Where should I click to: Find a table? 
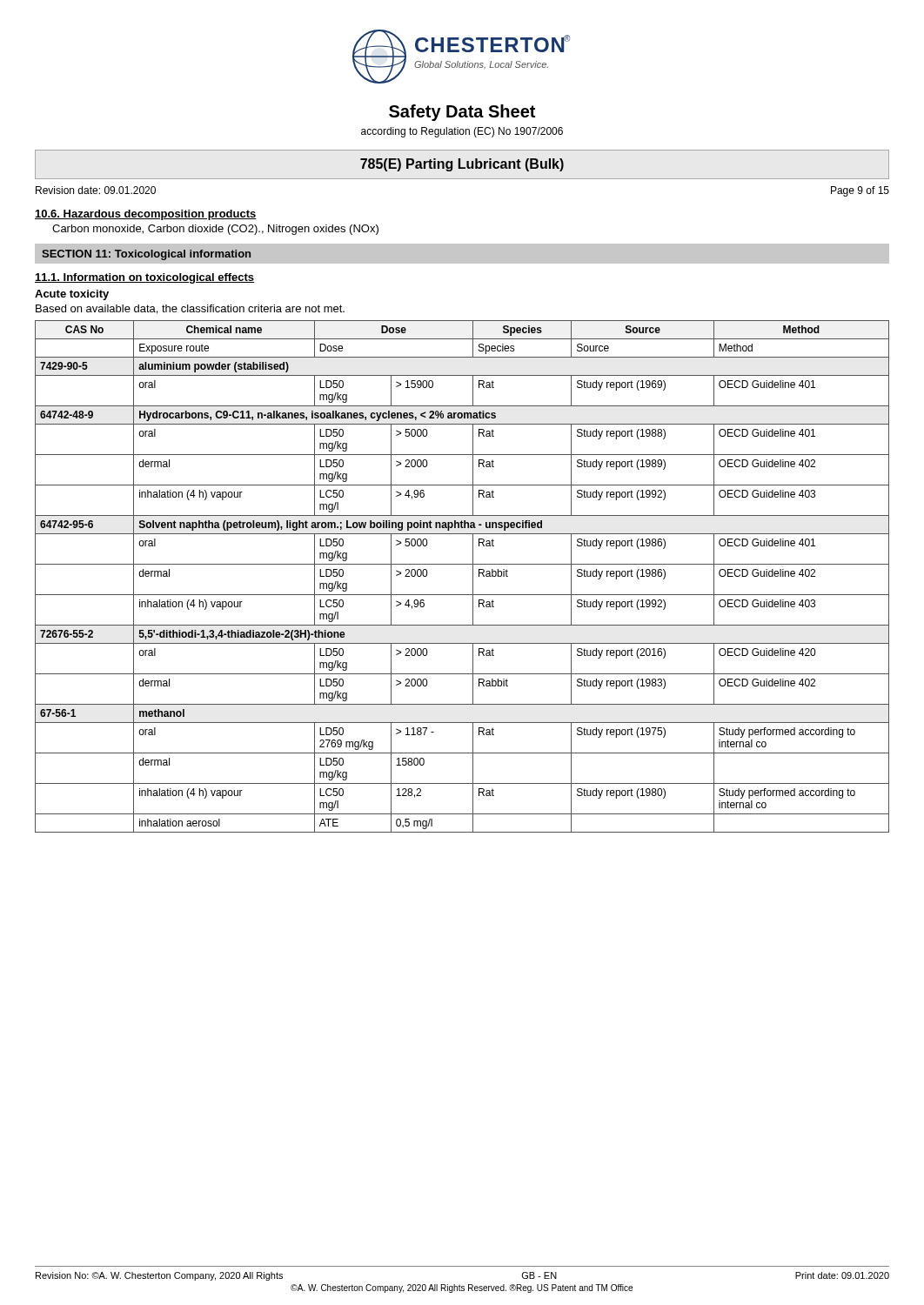tap(462, 576)
